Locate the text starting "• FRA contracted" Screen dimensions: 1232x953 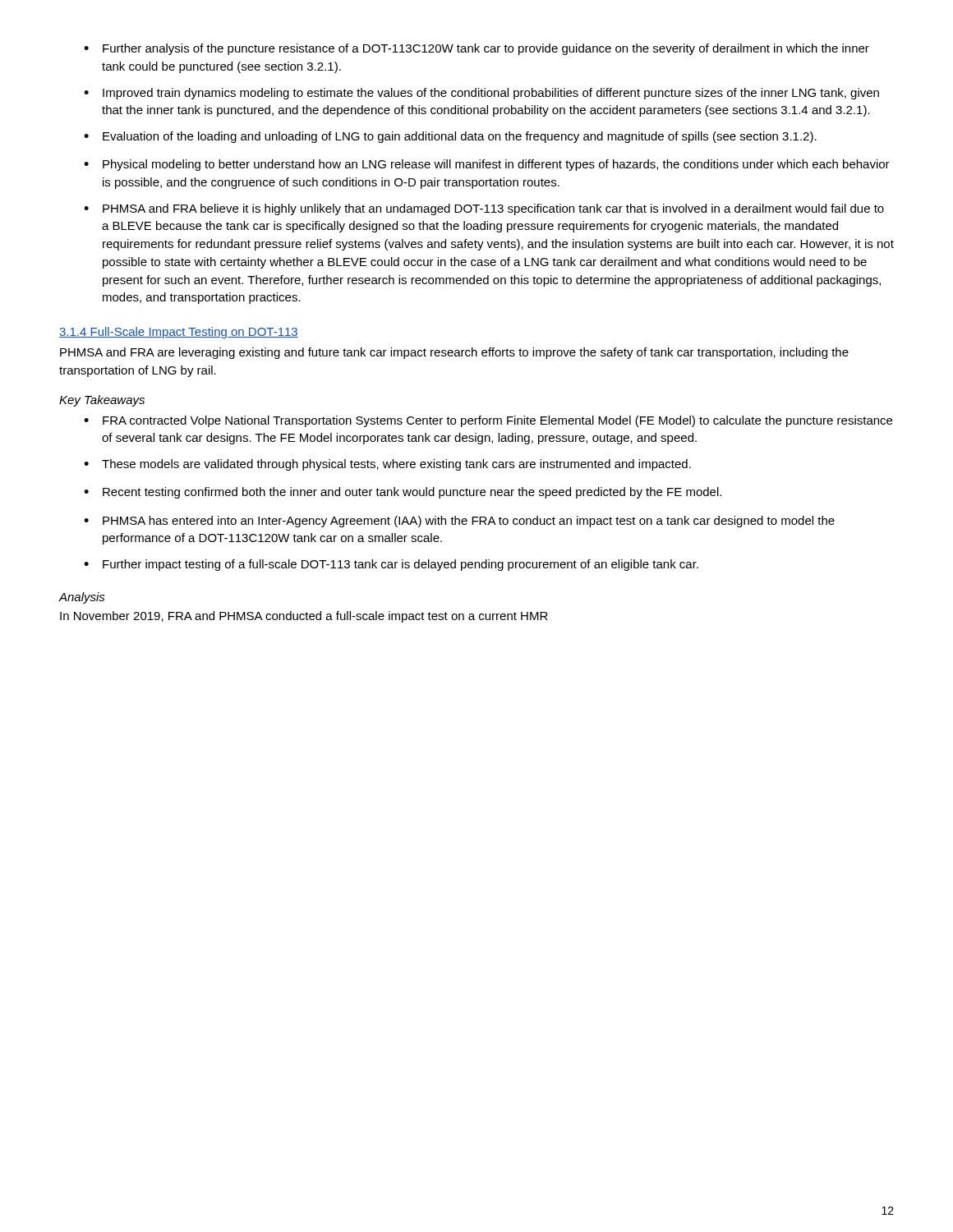pos(489,429)
